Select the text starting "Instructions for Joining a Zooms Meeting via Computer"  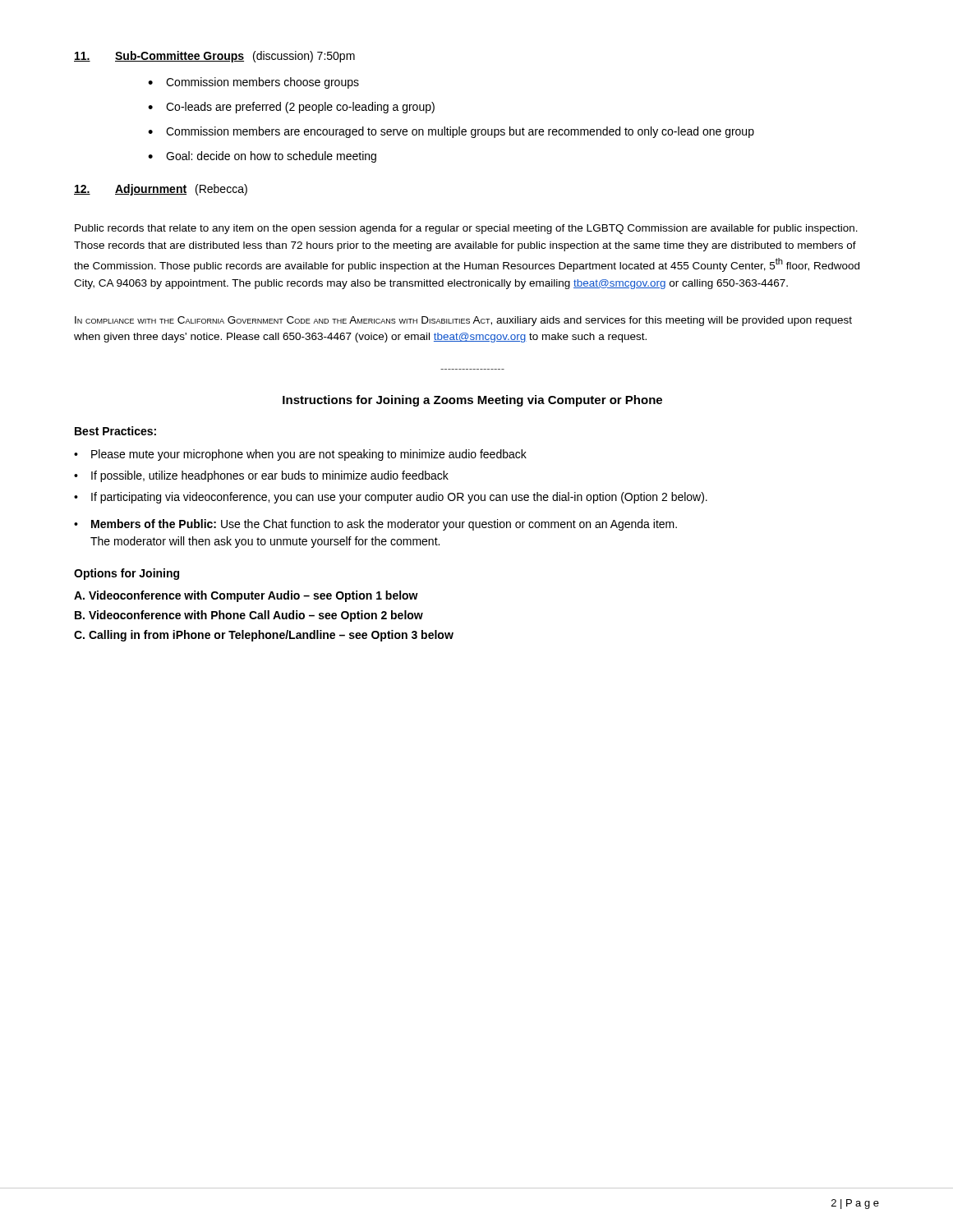coord(472,400)
